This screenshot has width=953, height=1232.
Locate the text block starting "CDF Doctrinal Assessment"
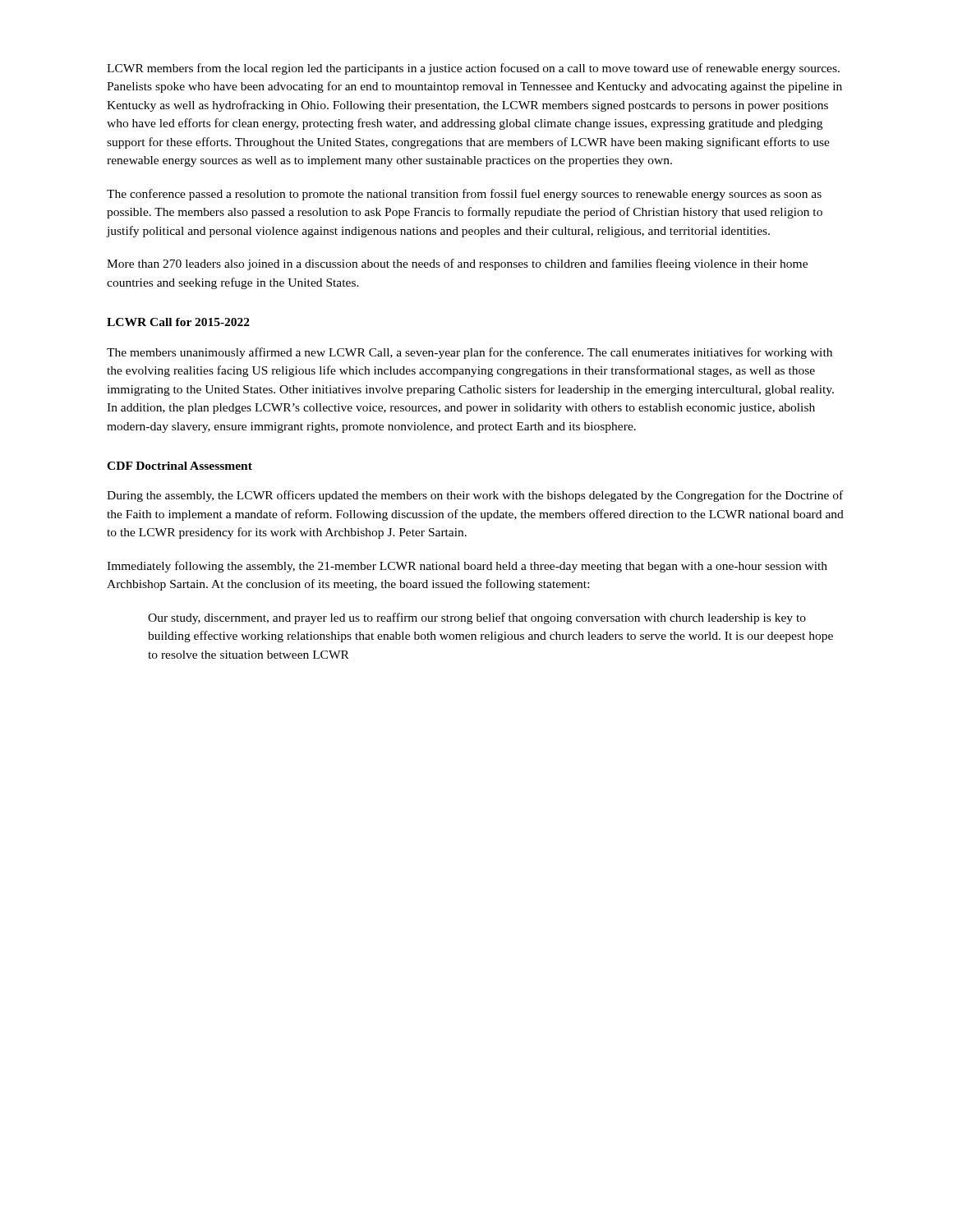(179, 465)
